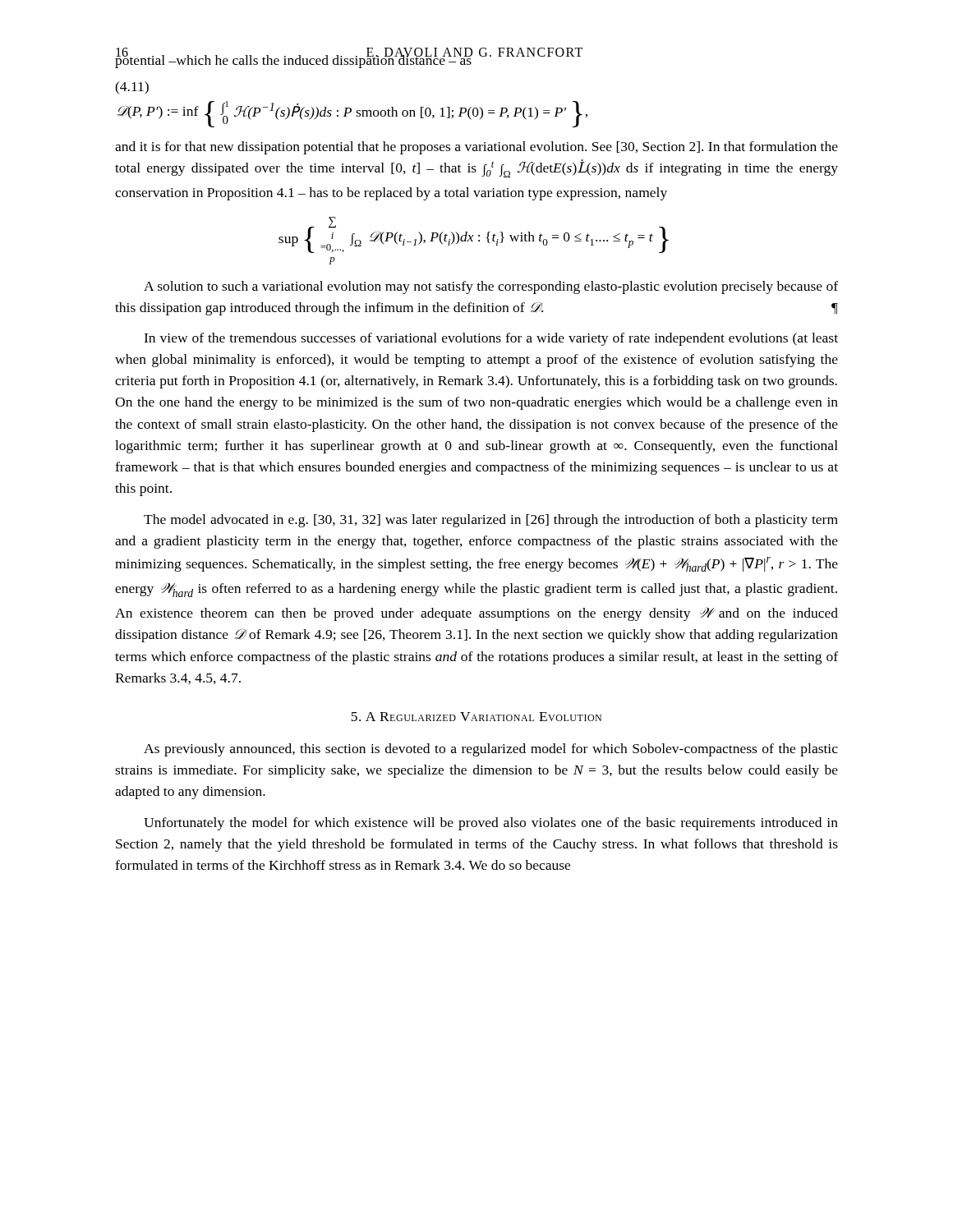Select the text block with the text "potential –which he calls the"

coord(293,60)
